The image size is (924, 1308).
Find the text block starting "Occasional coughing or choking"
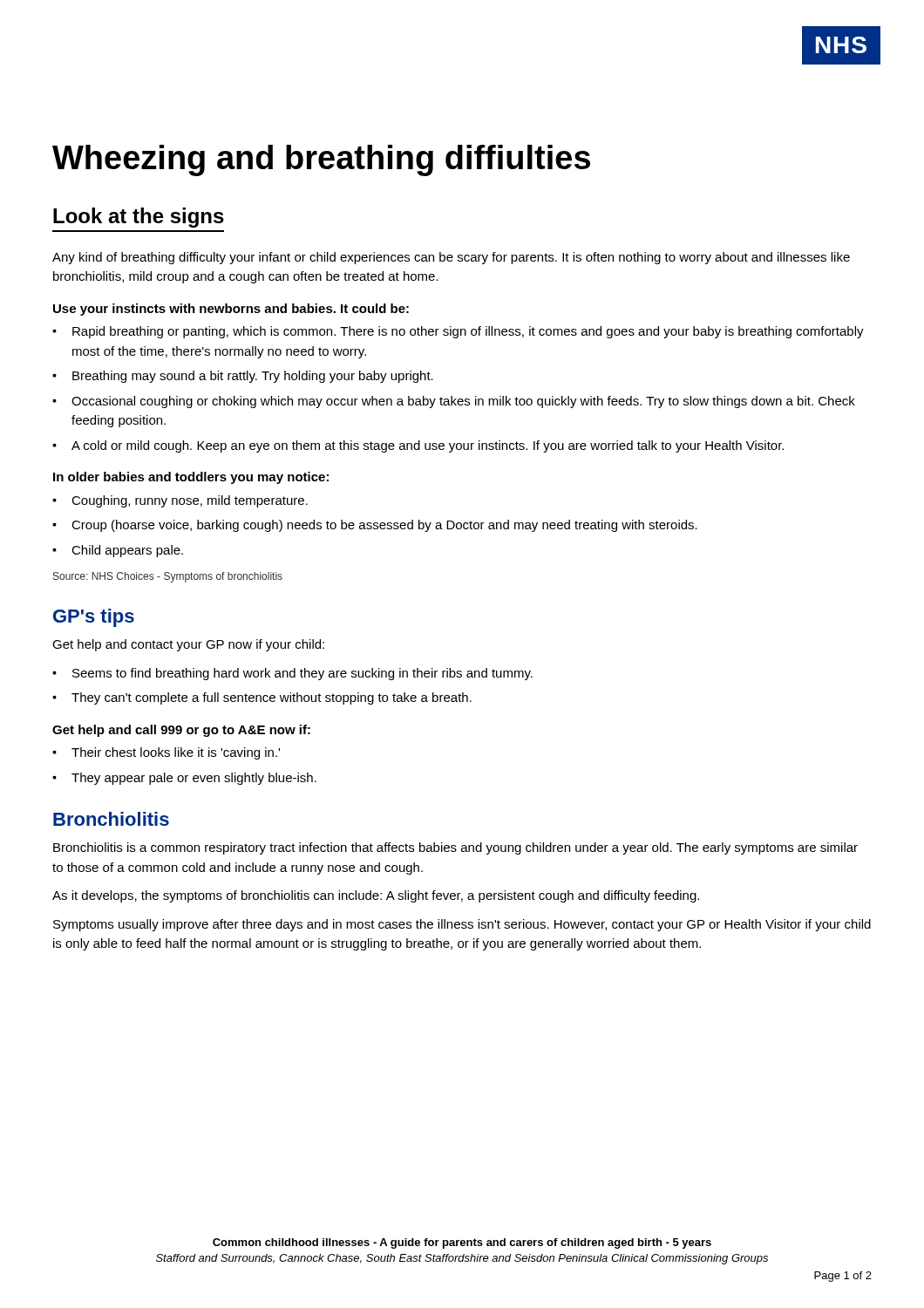pos(463,410)
